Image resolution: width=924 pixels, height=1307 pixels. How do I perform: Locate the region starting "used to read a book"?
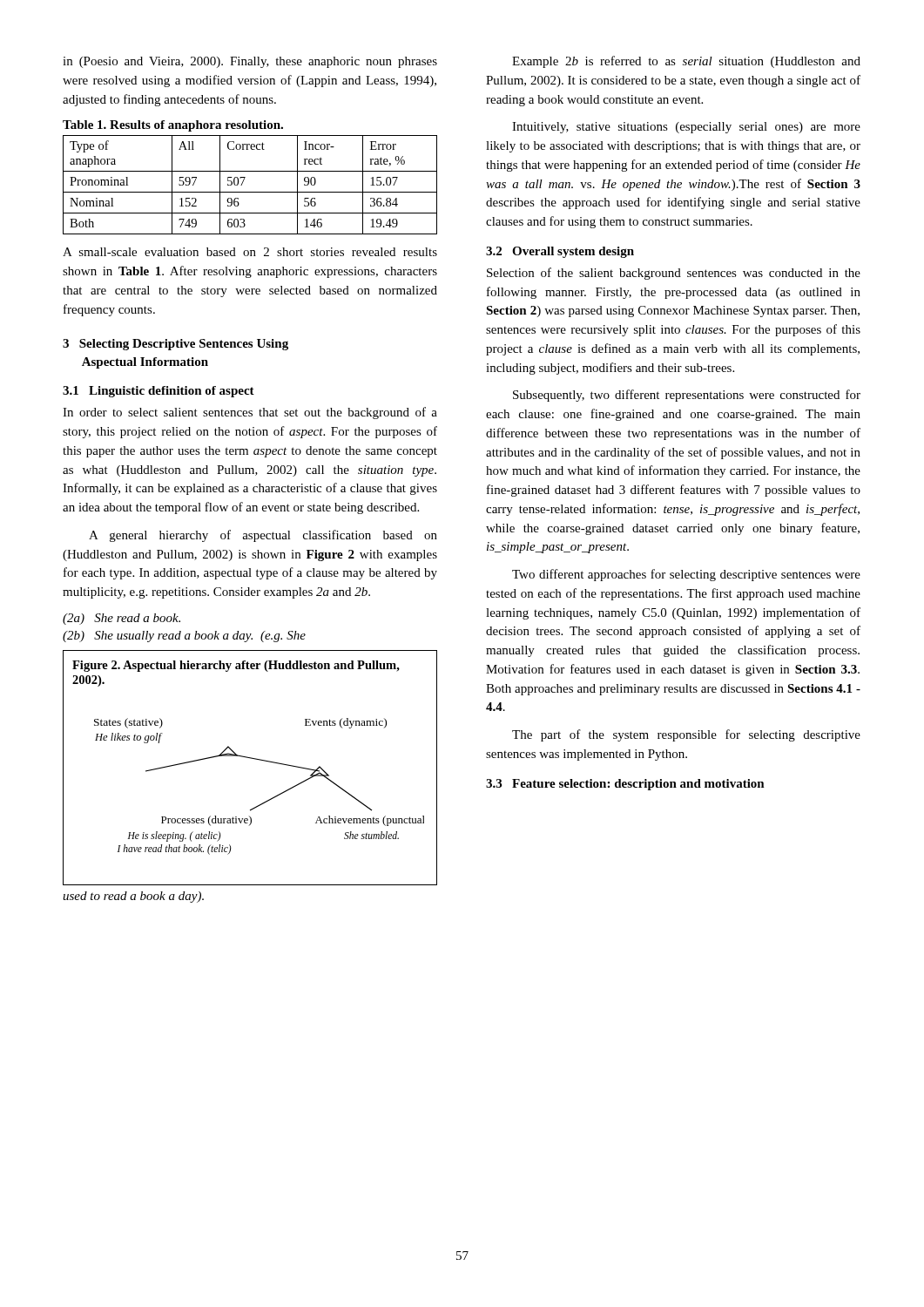[x=134, y=895]
